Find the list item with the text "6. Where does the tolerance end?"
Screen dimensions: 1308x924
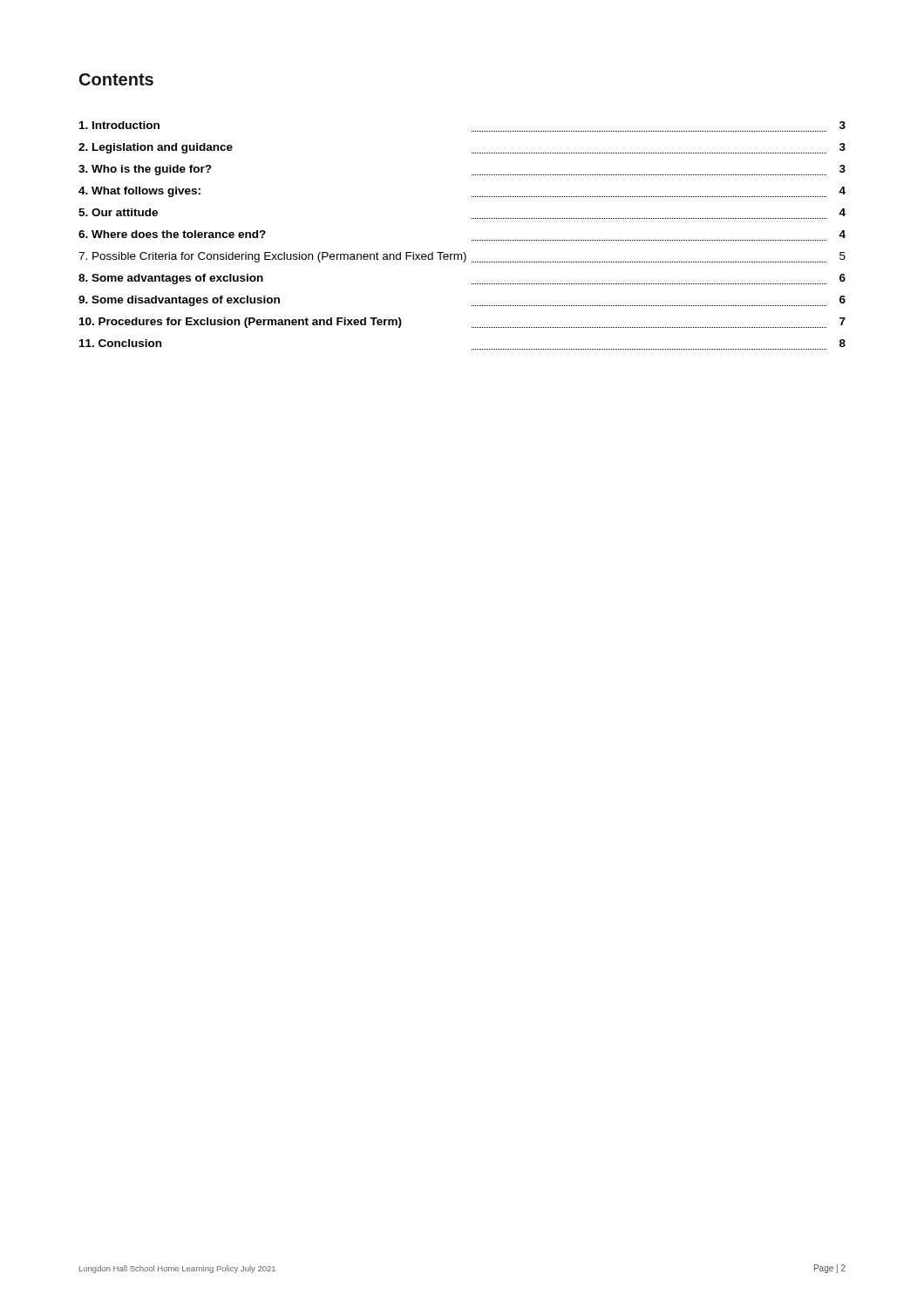point(462,234)
